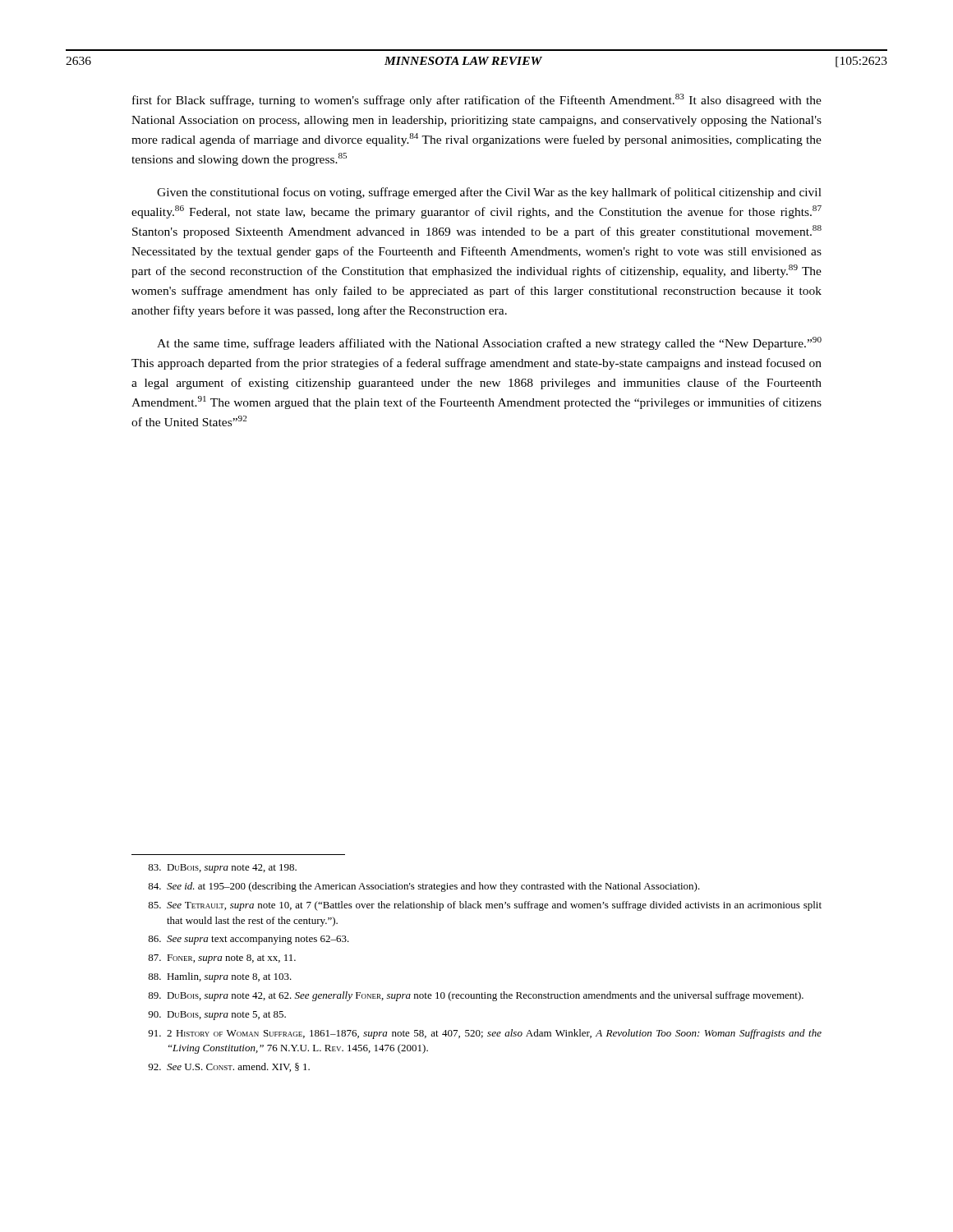
Task: Point to the passage starting "See Tetrault, supra"
Action: click(476, 913)
